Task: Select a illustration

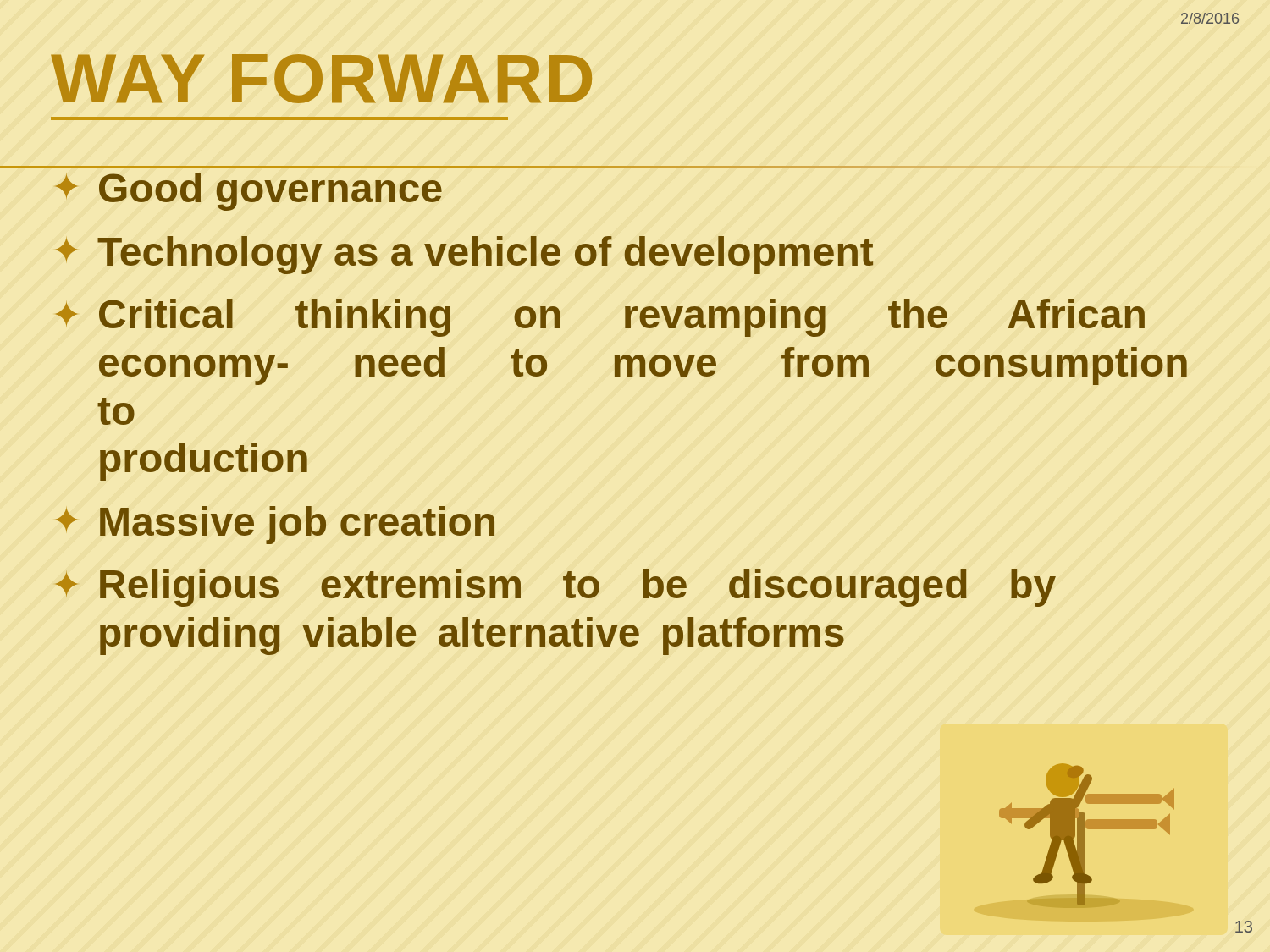Action: [1084, 829]
